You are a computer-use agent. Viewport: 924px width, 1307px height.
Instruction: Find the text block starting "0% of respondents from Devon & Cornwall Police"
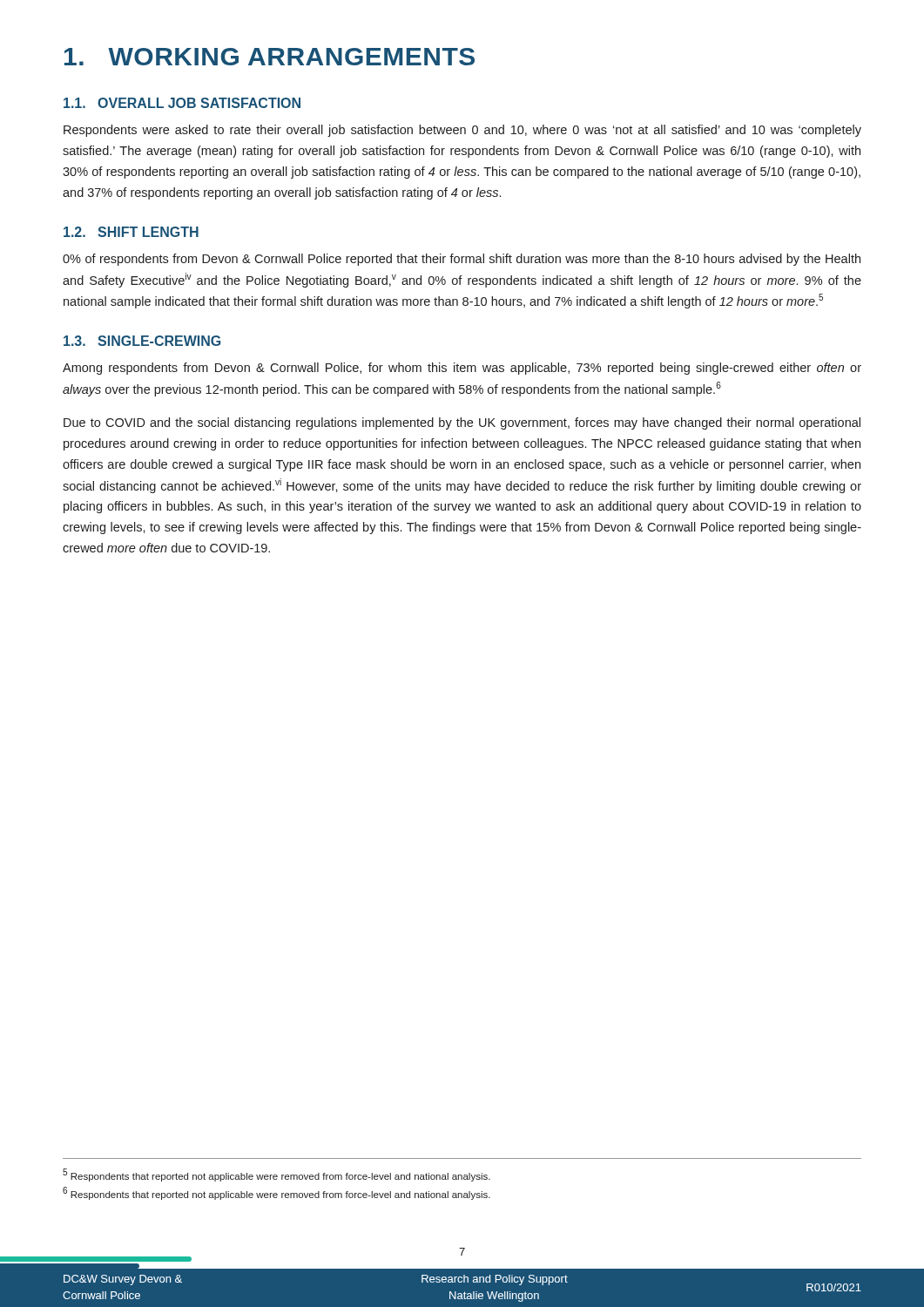[462, 280]
